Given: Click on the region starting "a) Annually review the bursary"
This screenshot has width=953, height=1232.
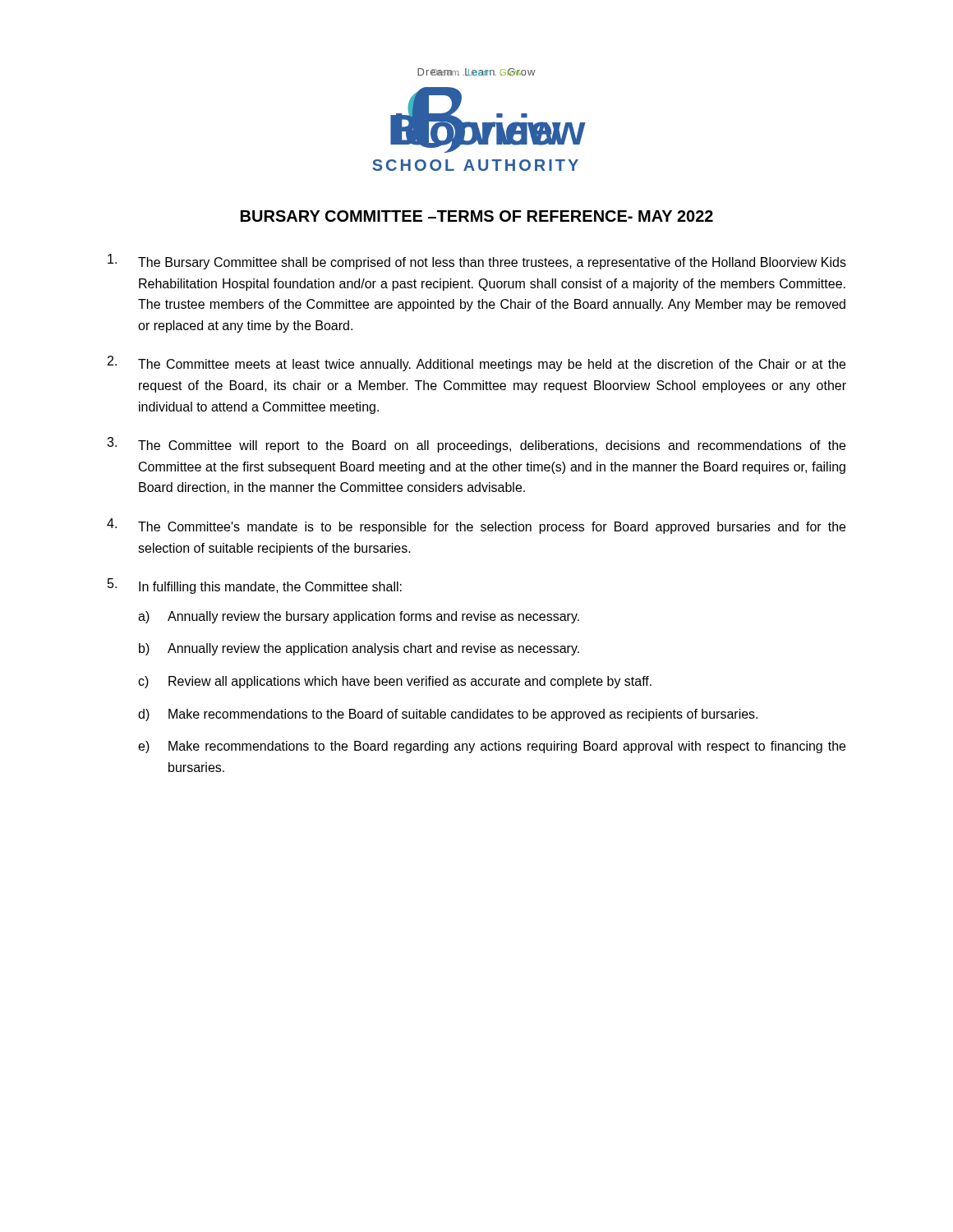Looking at the screenshot, I should click(x=359, y=616).
